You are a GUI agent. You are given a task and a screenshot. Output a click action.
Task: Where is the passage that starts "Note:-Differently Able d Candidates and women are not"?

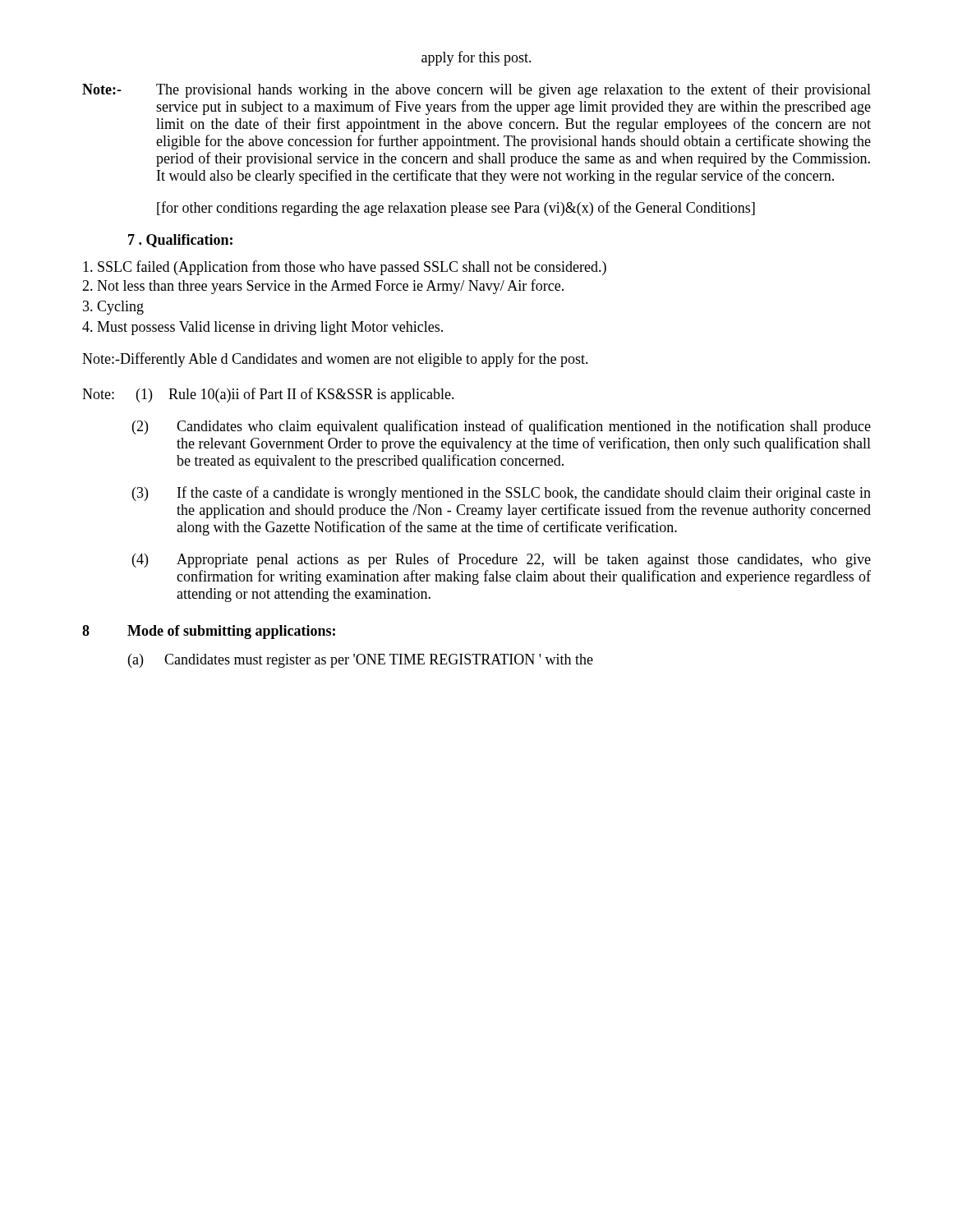click(x=335, y=359)
